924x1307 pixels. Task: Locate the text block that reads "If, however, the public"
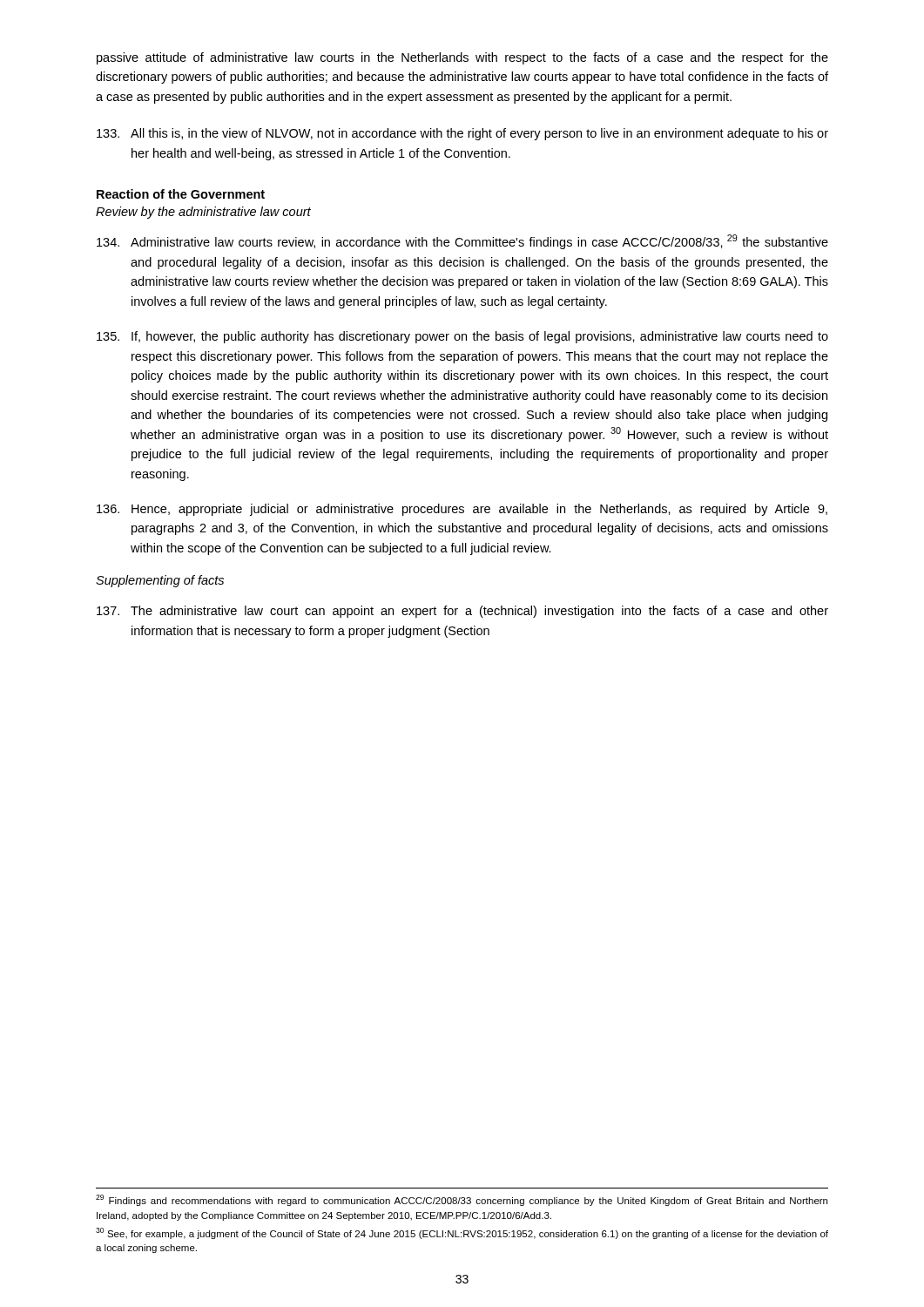coord(462,405)
